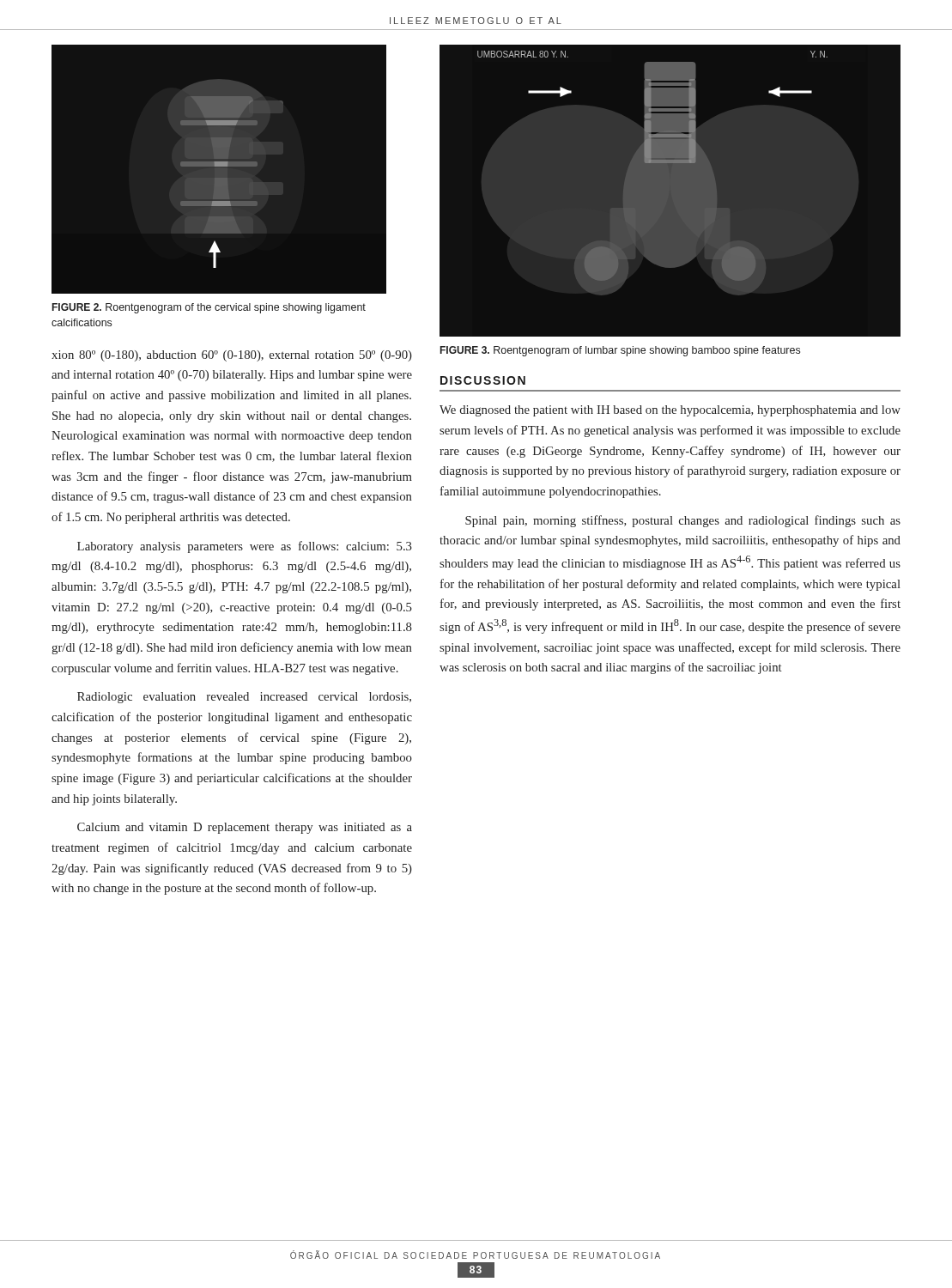952x1288 pixels.
Task: Select the passage starting "We diagnosed the patient with IH"
Action: (x=670, y=451)
